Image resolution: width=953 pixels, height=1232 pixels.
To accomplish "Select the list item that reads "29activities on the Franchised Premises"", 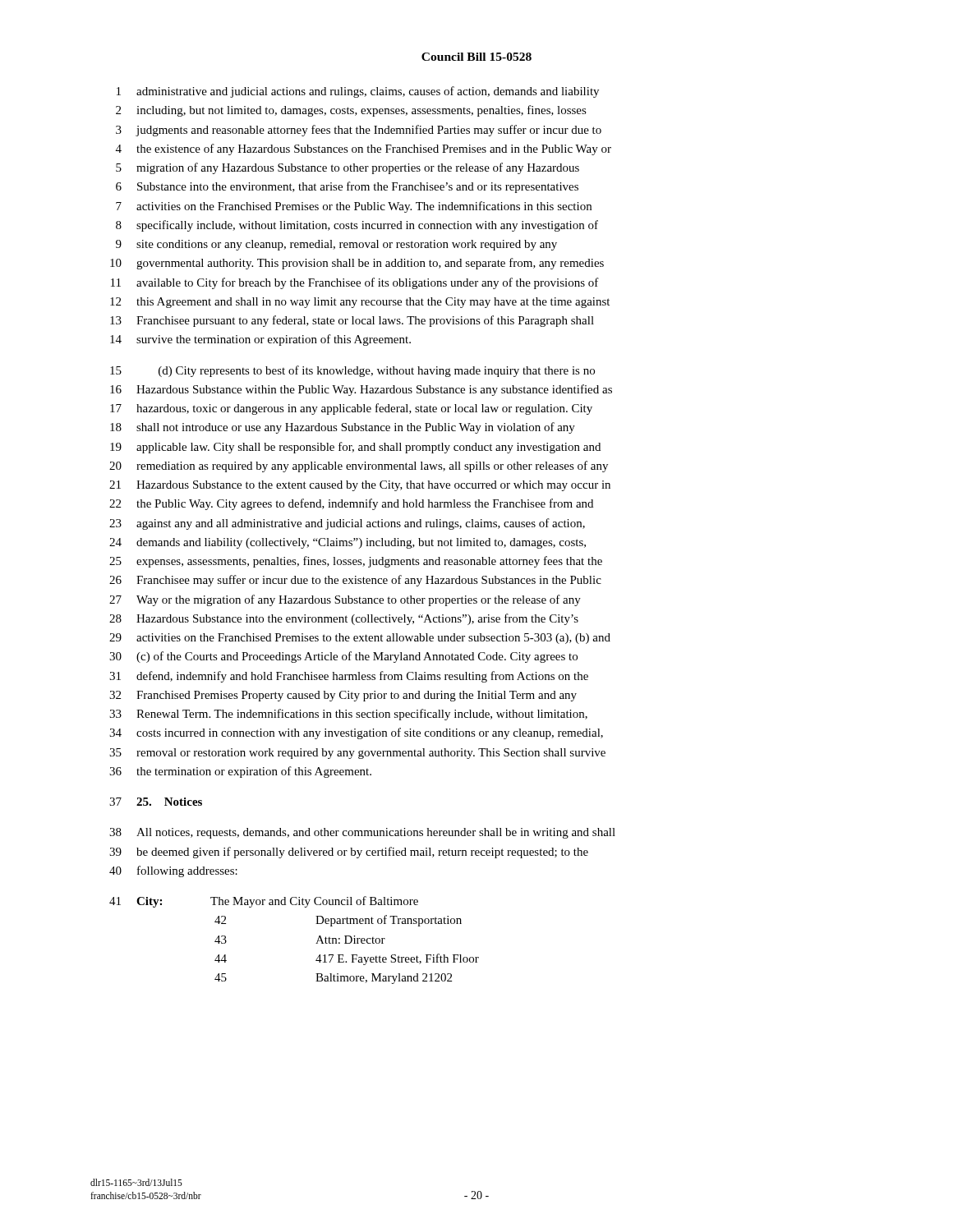I will tap(476, 638).
